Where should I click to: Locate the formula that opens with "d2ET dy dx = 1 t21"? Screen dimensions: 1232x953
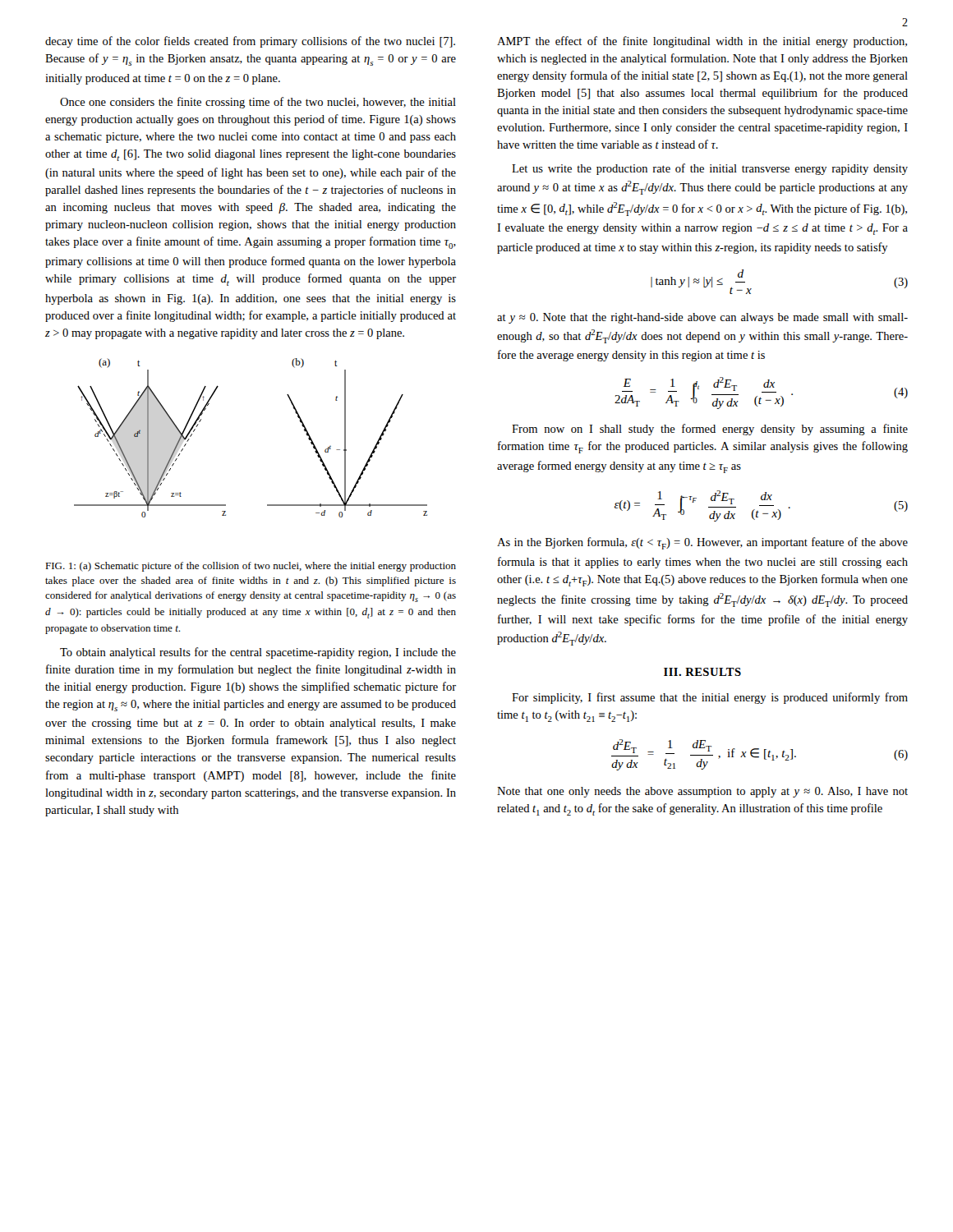pyautogui.click(x=758, y=754)
